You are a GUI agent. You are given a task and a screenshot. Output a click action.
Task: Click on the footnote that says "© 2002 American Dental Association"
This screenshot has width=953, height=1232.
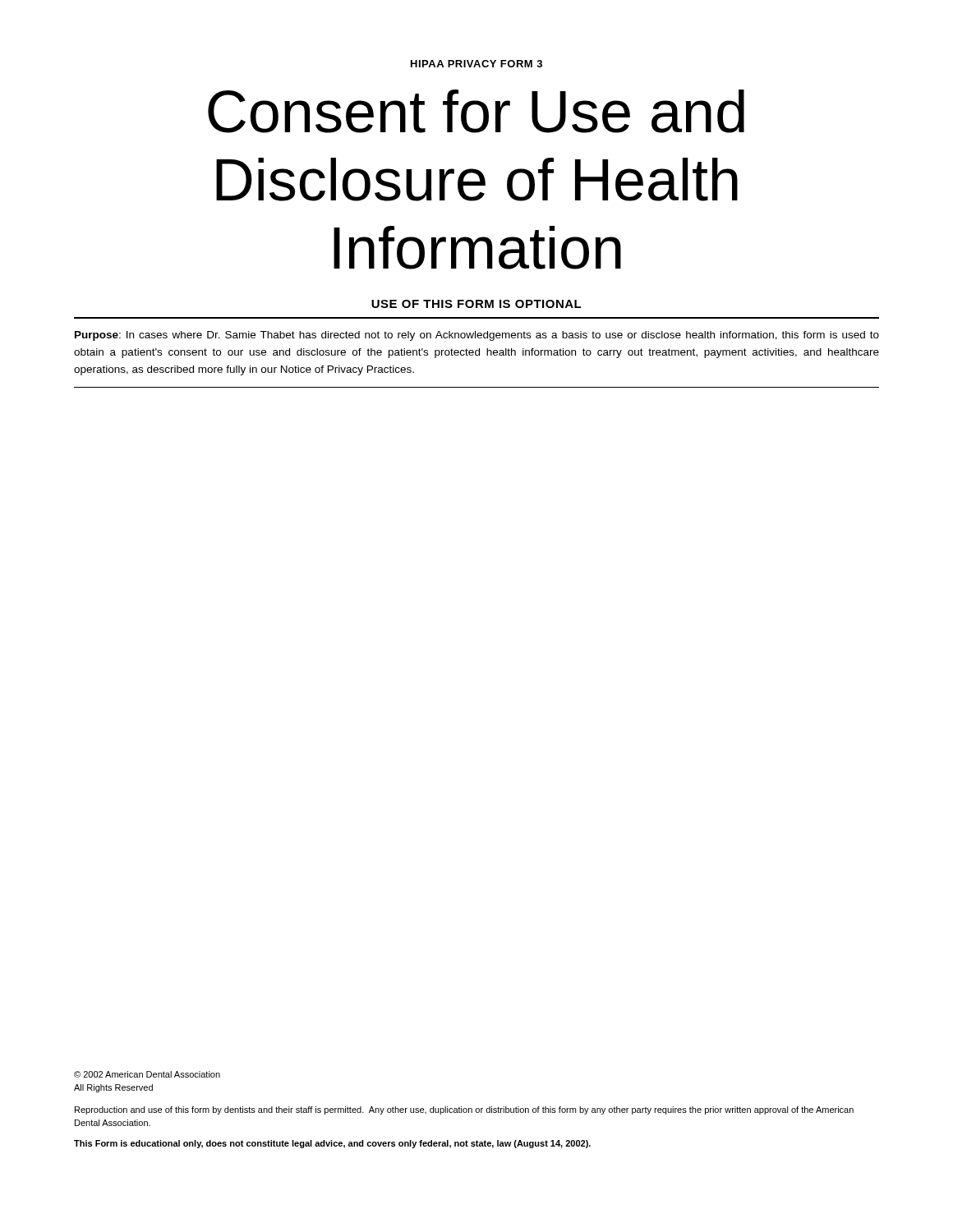tap(147, 1081)
